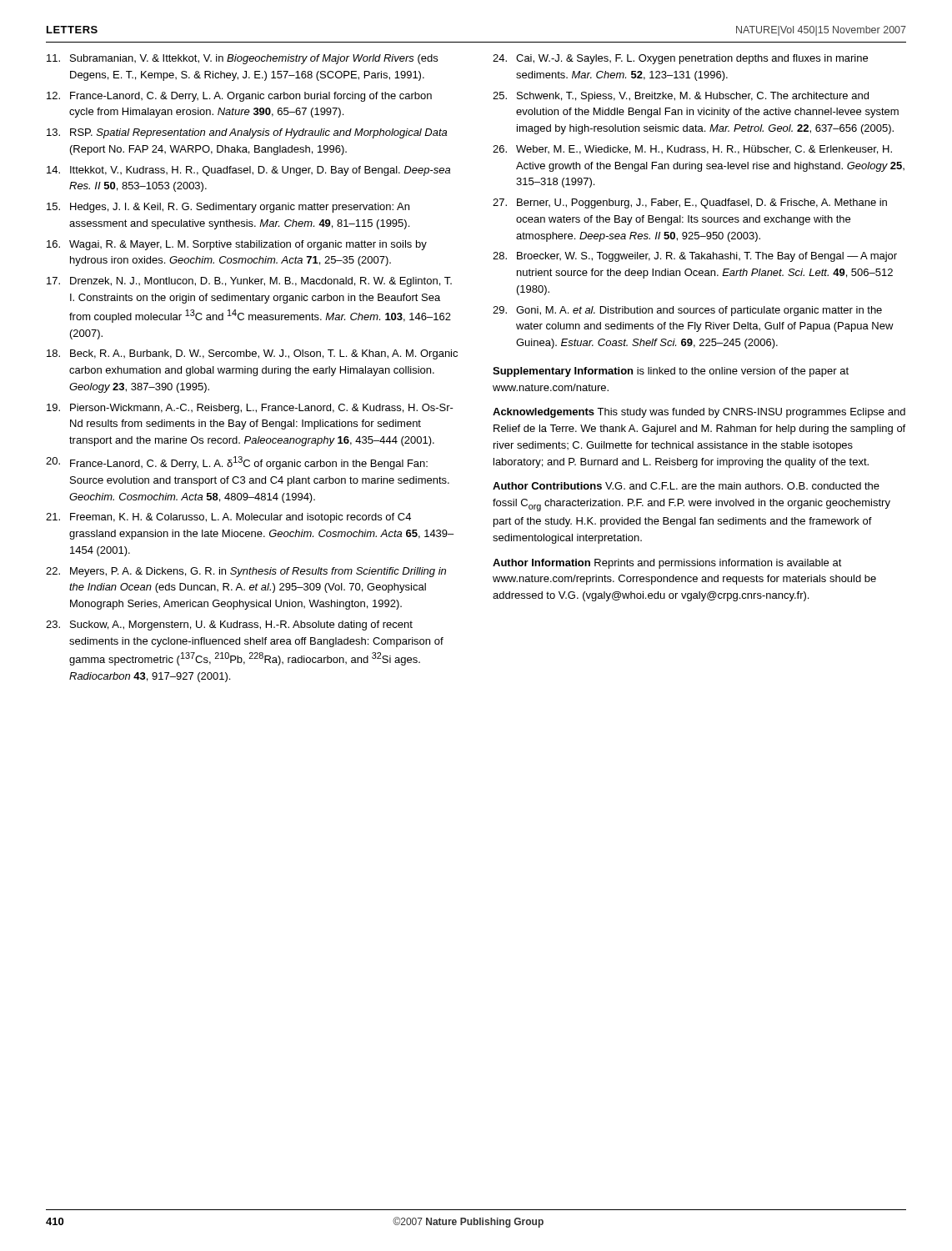Image resolution: width=952 pixels, height=1251 pixels.
Task: Point to the block beginning "18. Beck, R. A., Burbank,"
Action: click(253, 370)
